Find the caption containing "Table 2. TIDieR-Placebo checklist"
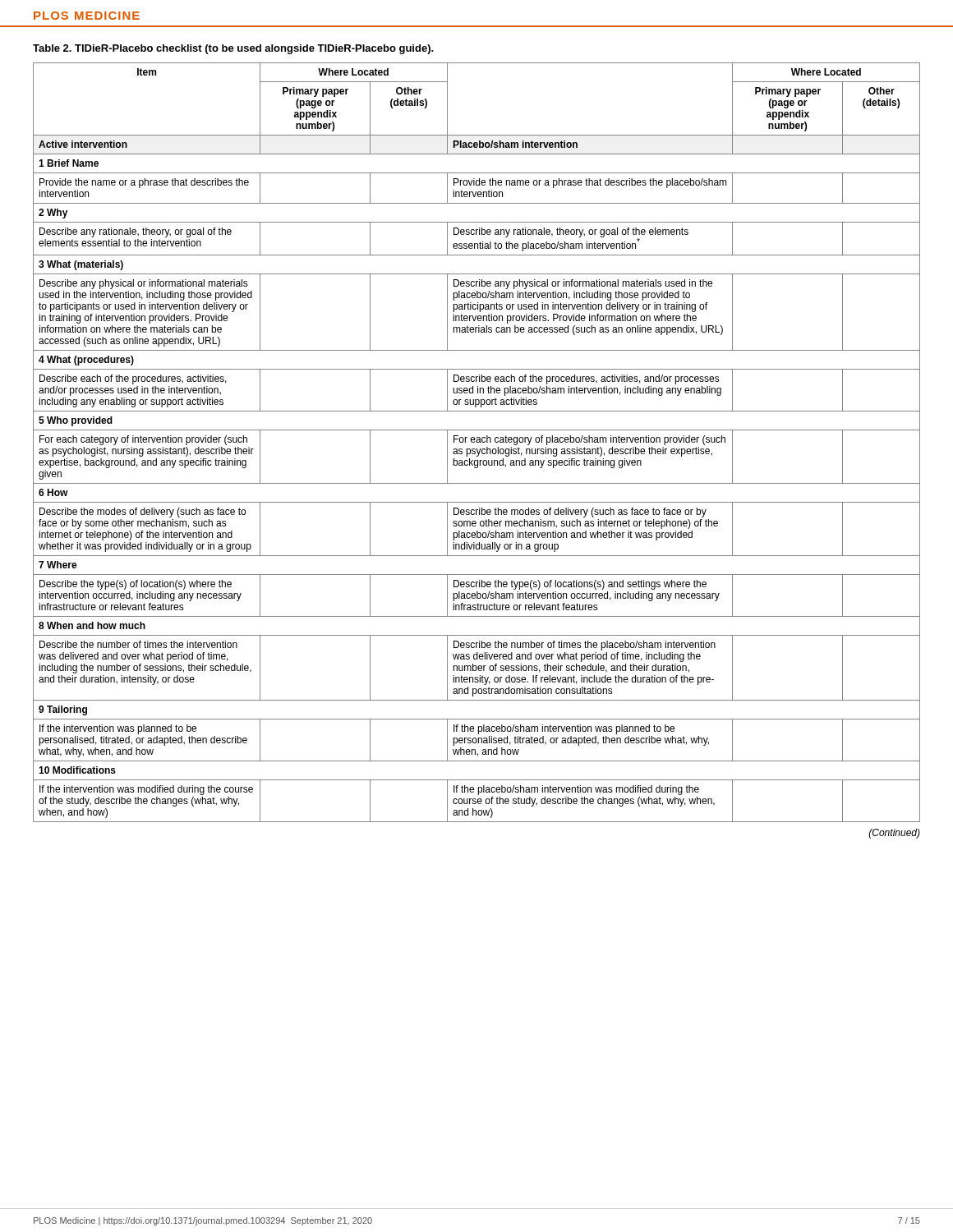Viewport: 953px width, 1232px height. (x=233, y=48)
